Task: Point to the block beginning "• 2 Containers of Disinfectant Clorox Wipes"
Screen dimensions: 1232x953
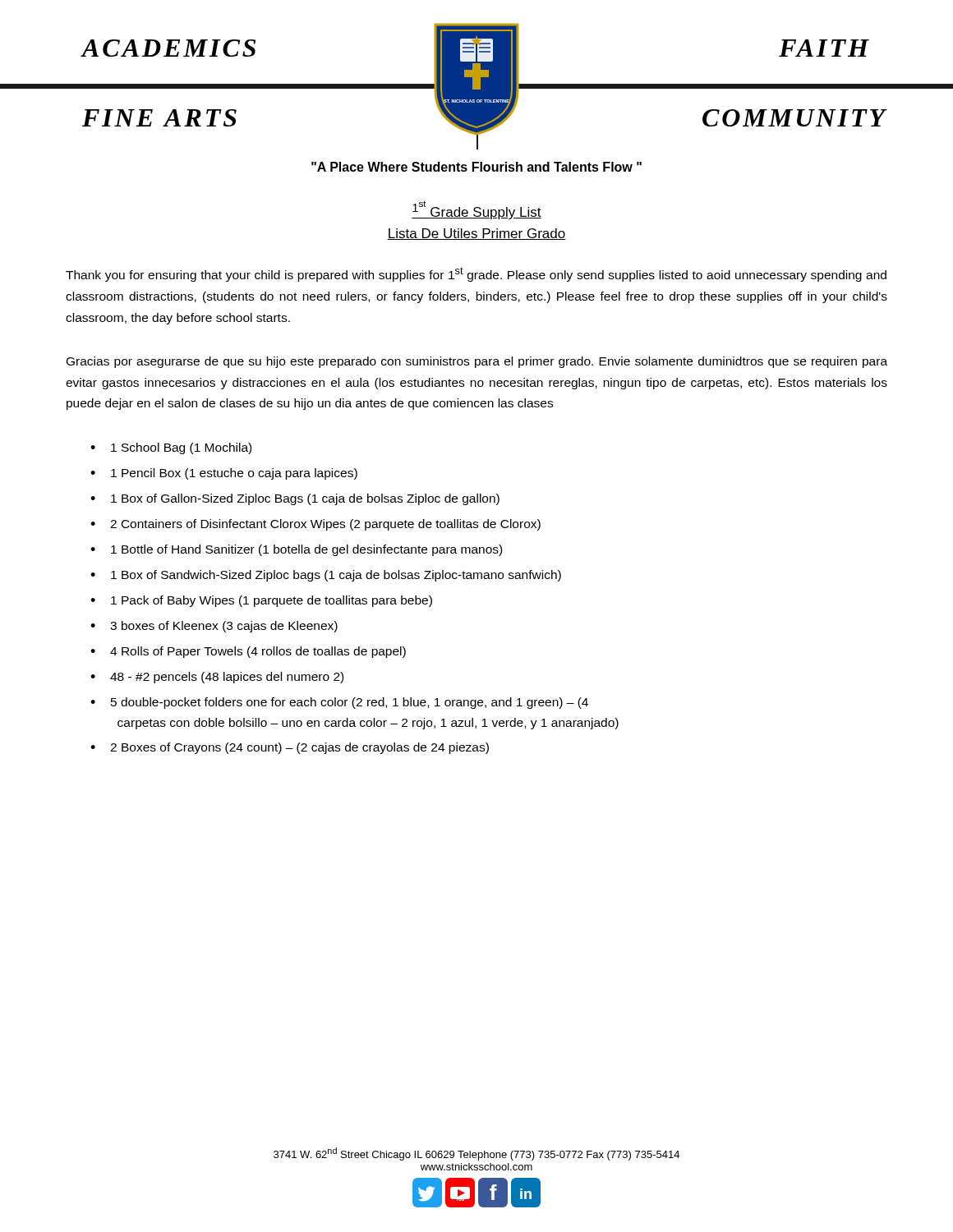Action: pyautogui.click(x=489, y=524)
